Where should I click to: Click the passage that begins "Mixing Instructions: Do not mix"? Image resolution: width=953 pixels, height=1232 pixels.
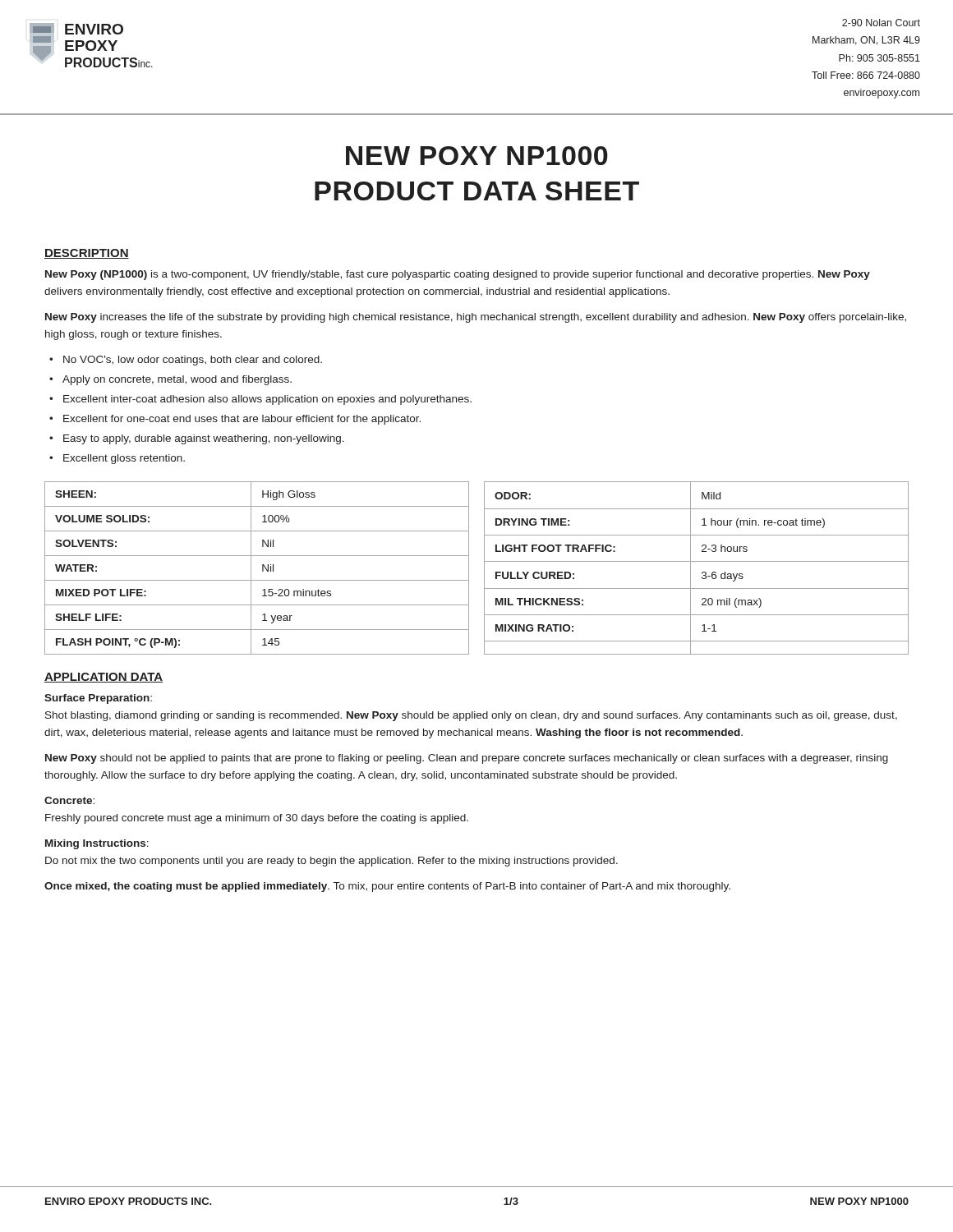pyautogui.click(x=331, y=852)
